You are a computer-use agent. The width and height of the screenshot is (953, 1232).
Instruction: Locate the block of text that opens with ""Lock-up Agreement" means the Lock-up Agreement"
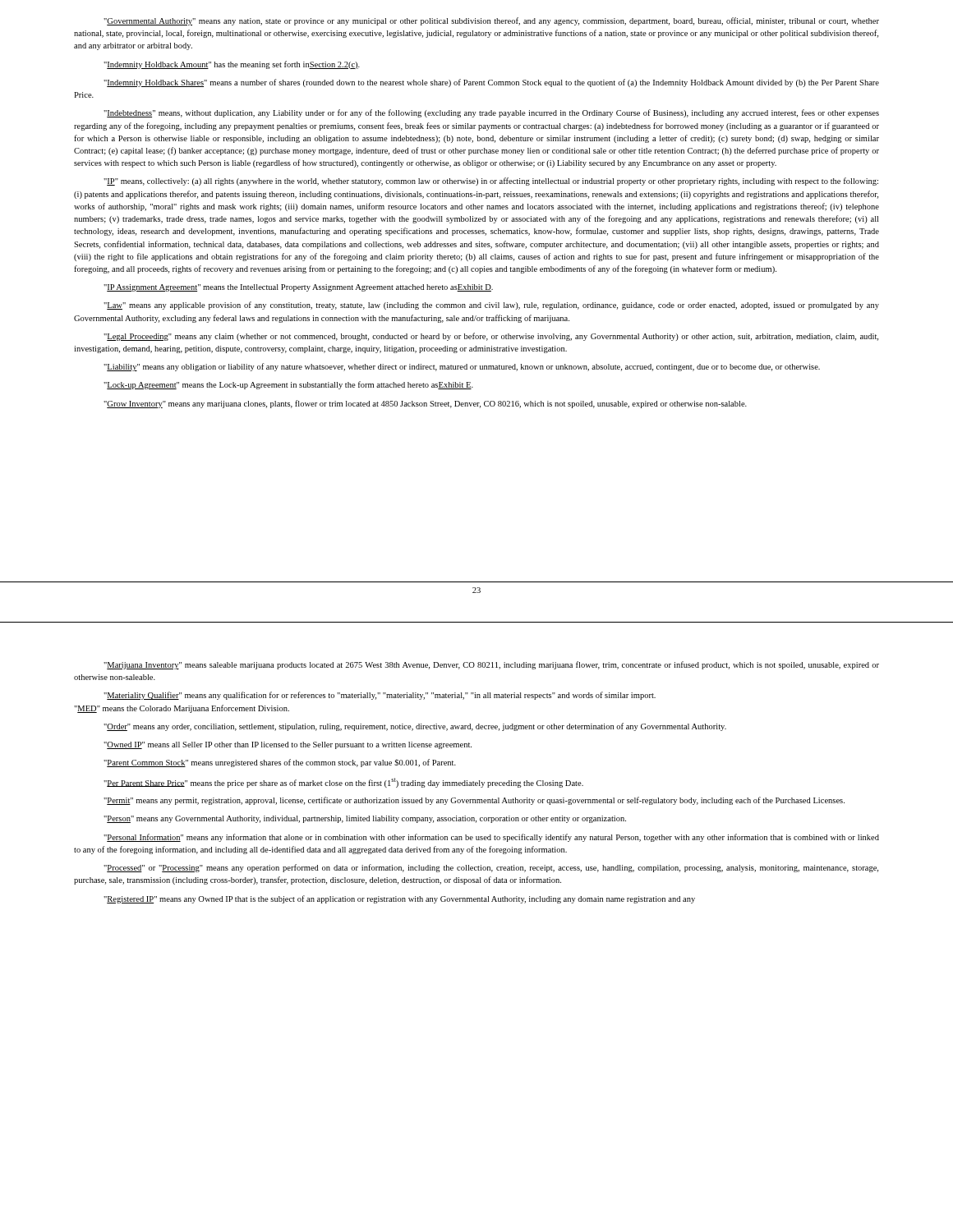288,385
